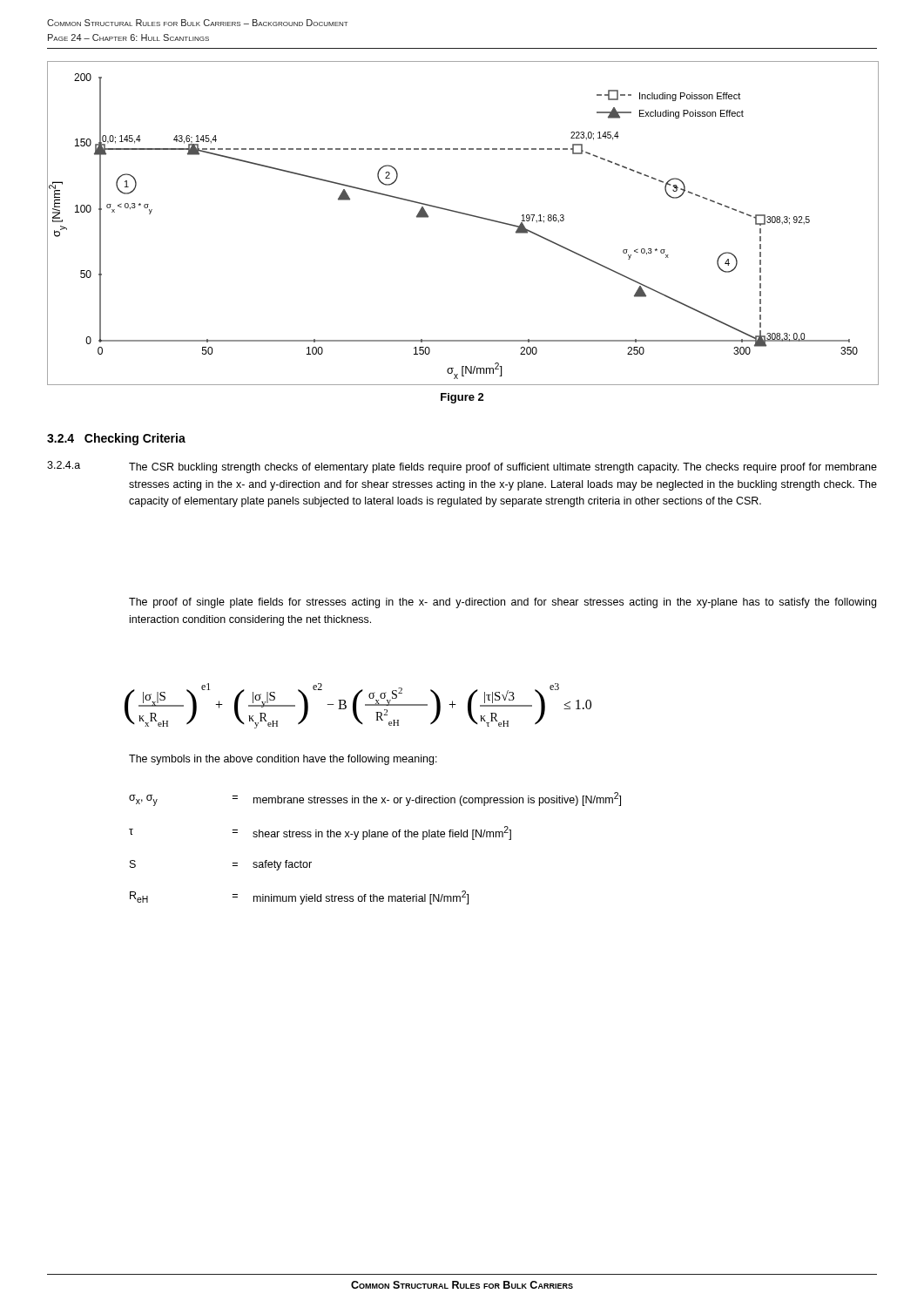Point to the block beginning "The symbols in the"
The height and width of the screenshot is (1307, 924).
pos(283,759)
